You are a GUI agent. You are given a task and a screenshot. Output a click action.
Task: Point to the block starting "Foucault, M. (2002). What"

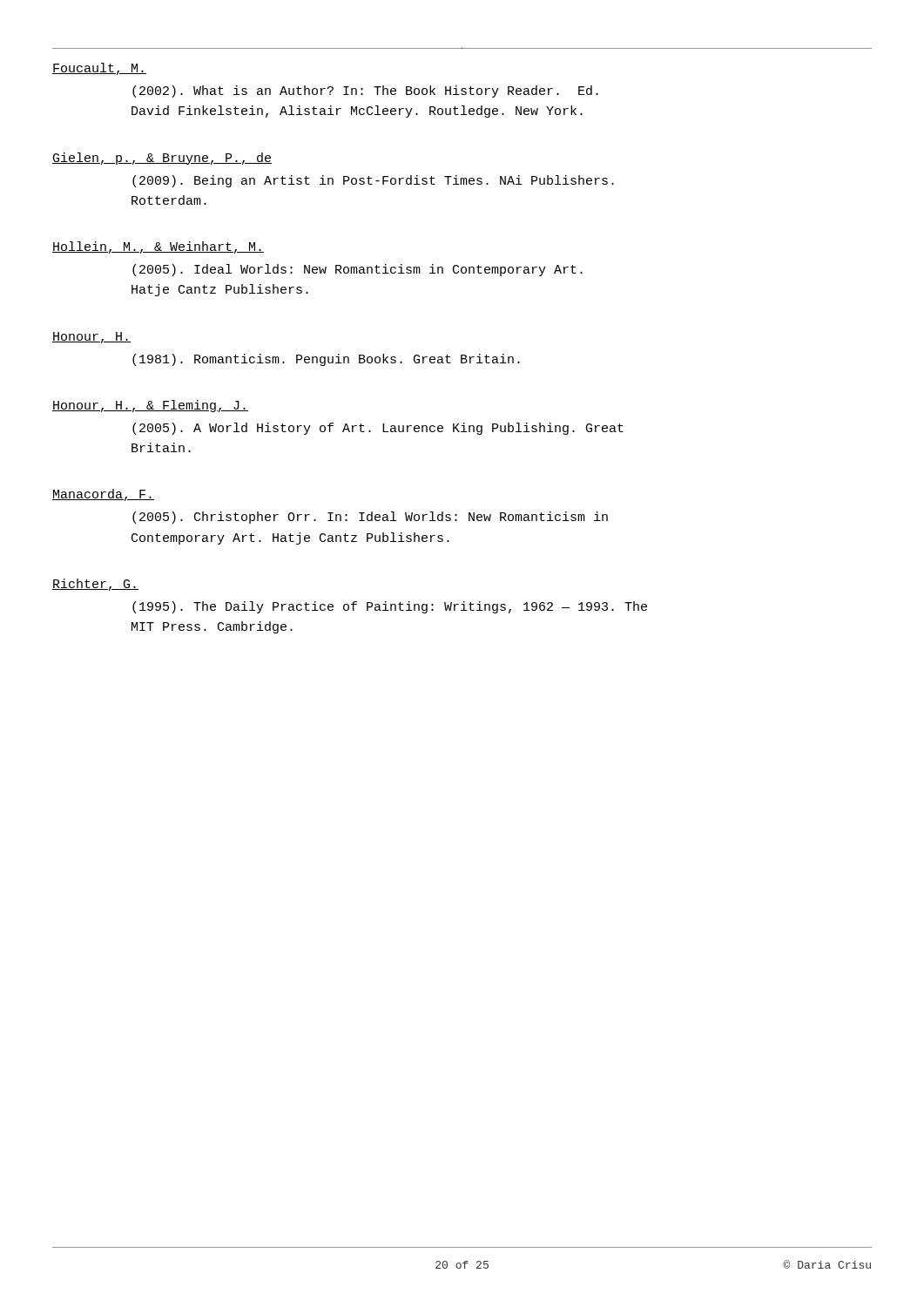click(462, 92)
